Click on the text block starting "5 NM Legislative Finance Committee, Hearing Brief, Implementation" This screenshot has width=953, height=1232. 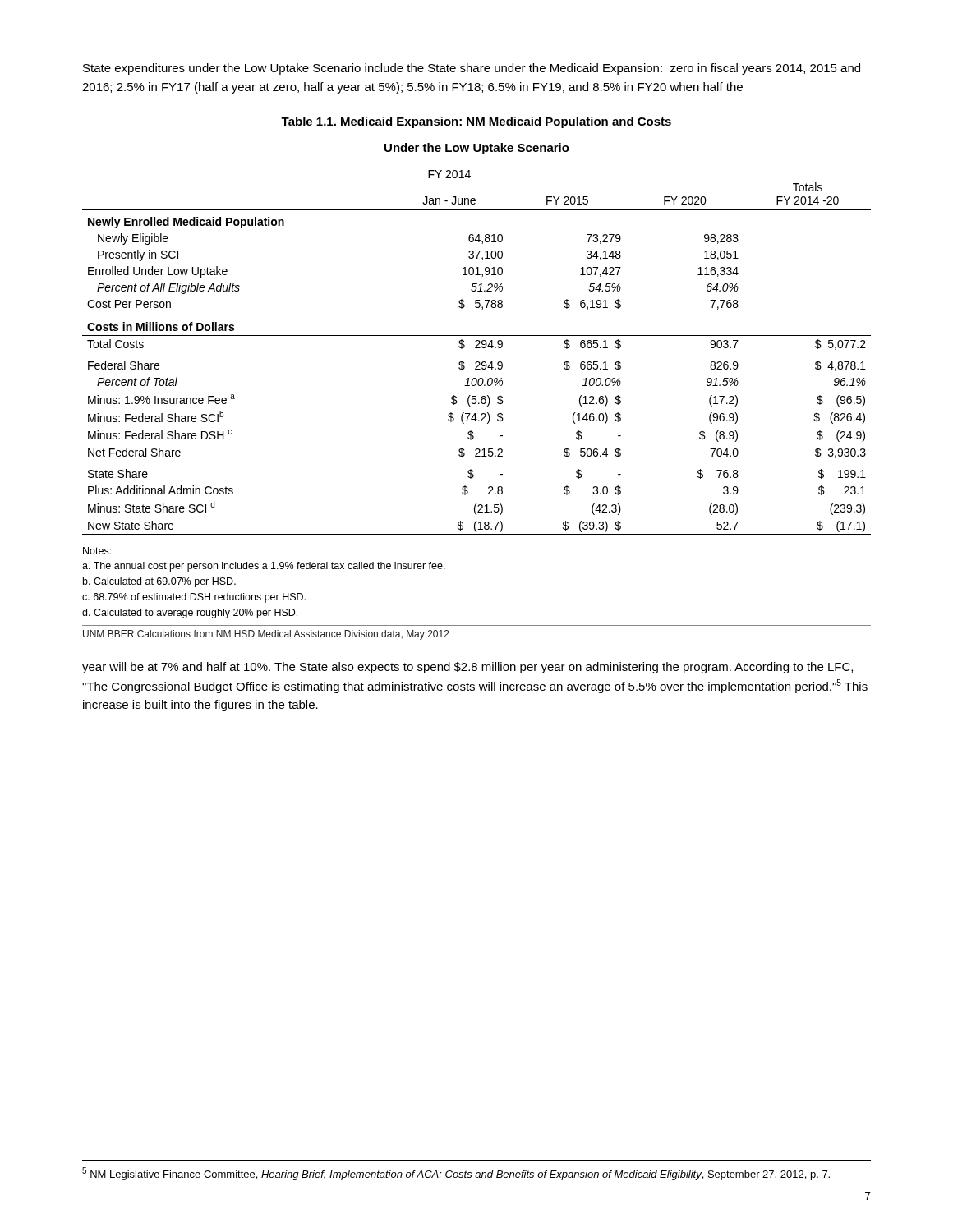point(456,1174)
